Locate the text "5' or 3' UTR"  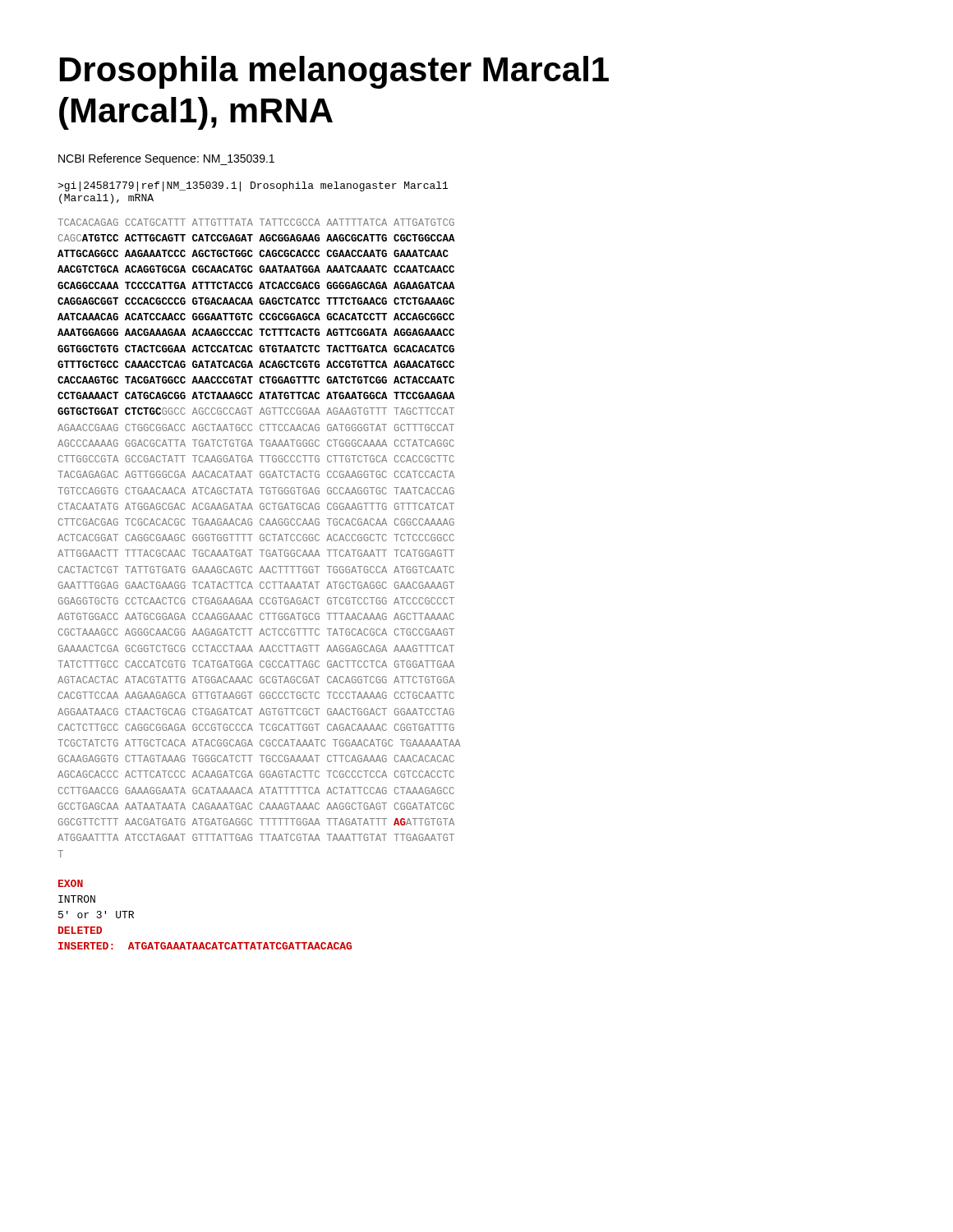[96, 915]
